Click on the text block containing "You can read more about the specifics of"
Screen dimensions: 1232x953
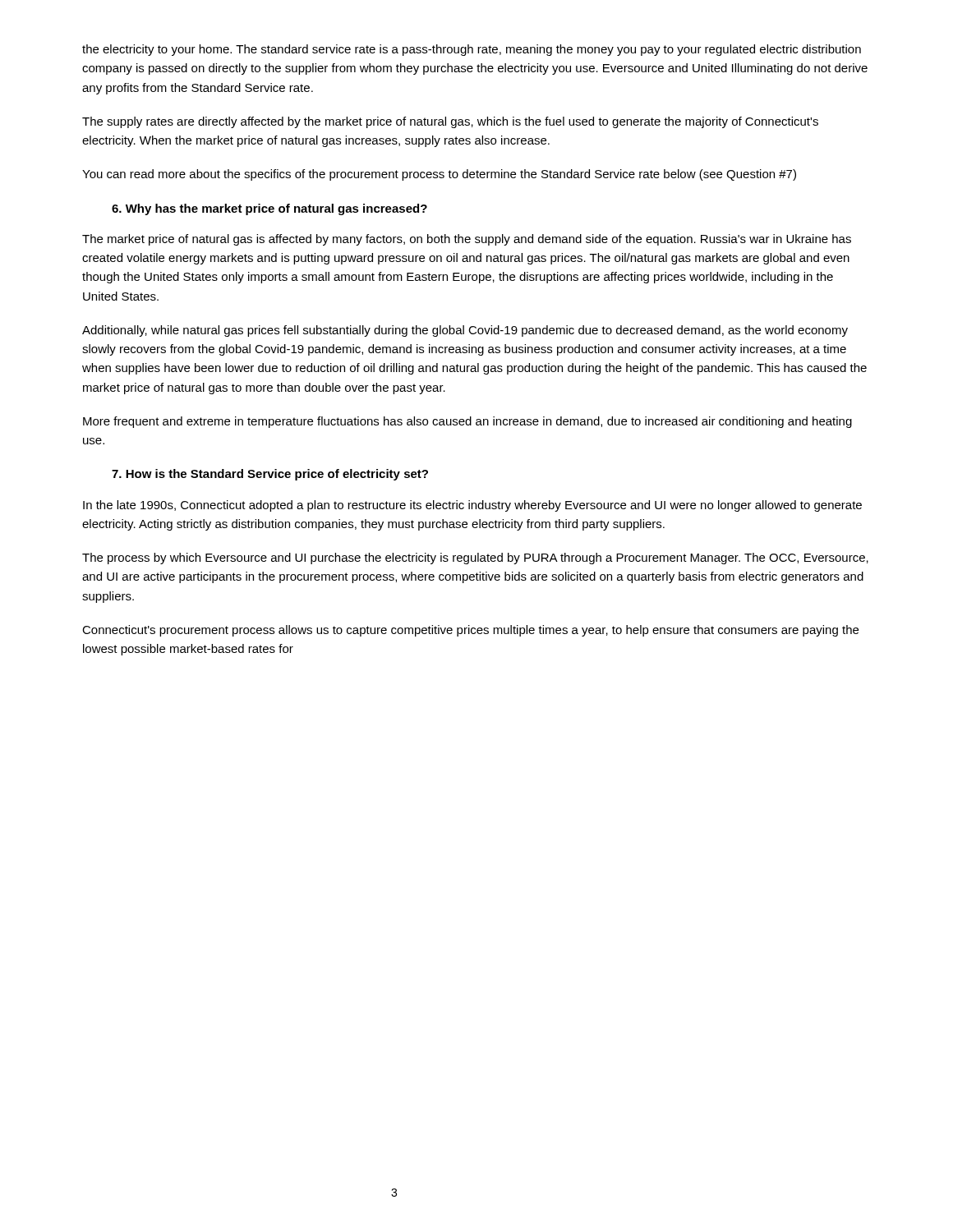440,174
